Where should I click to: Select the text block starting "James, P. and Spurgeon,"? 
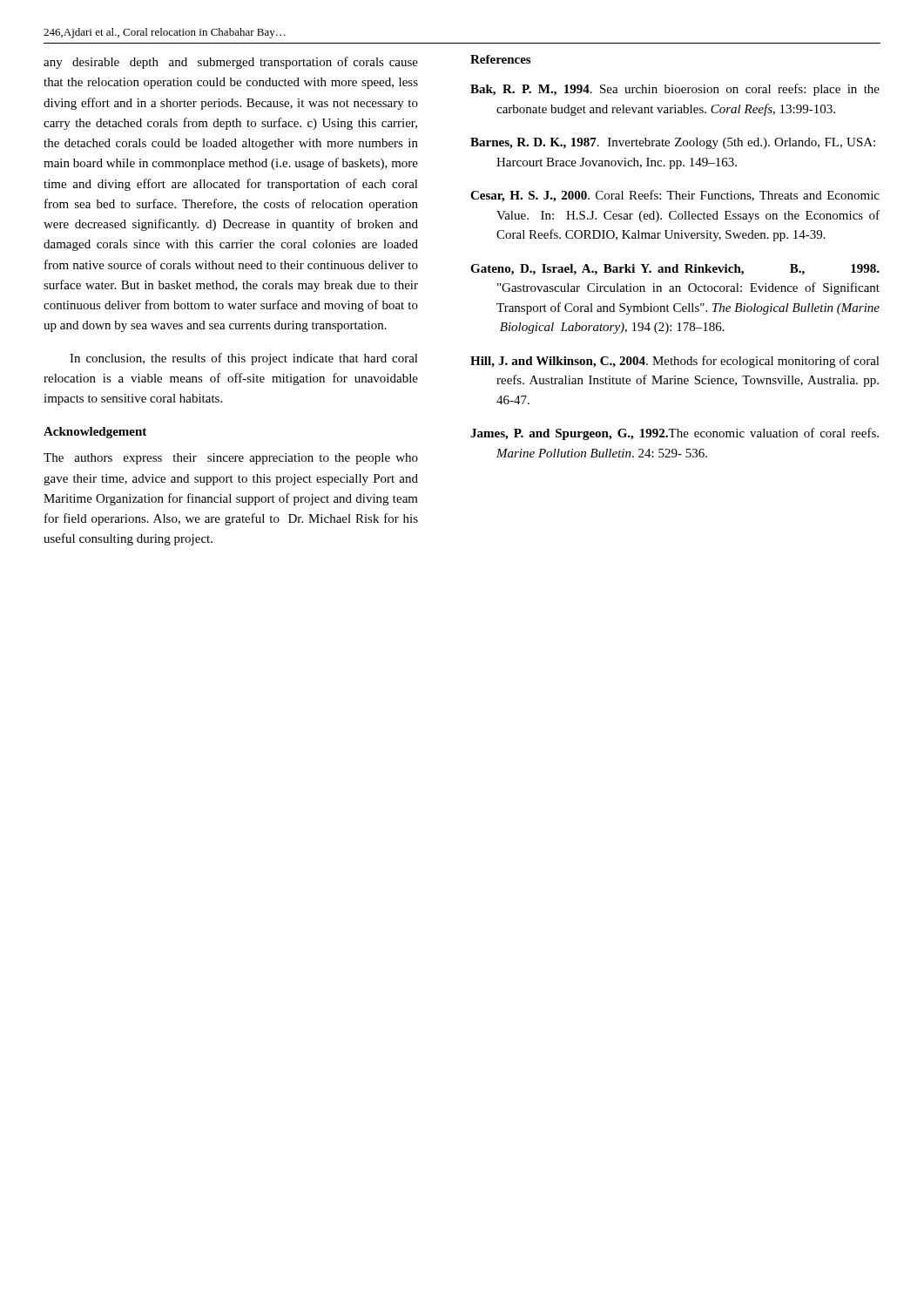(x=675, y=443)
